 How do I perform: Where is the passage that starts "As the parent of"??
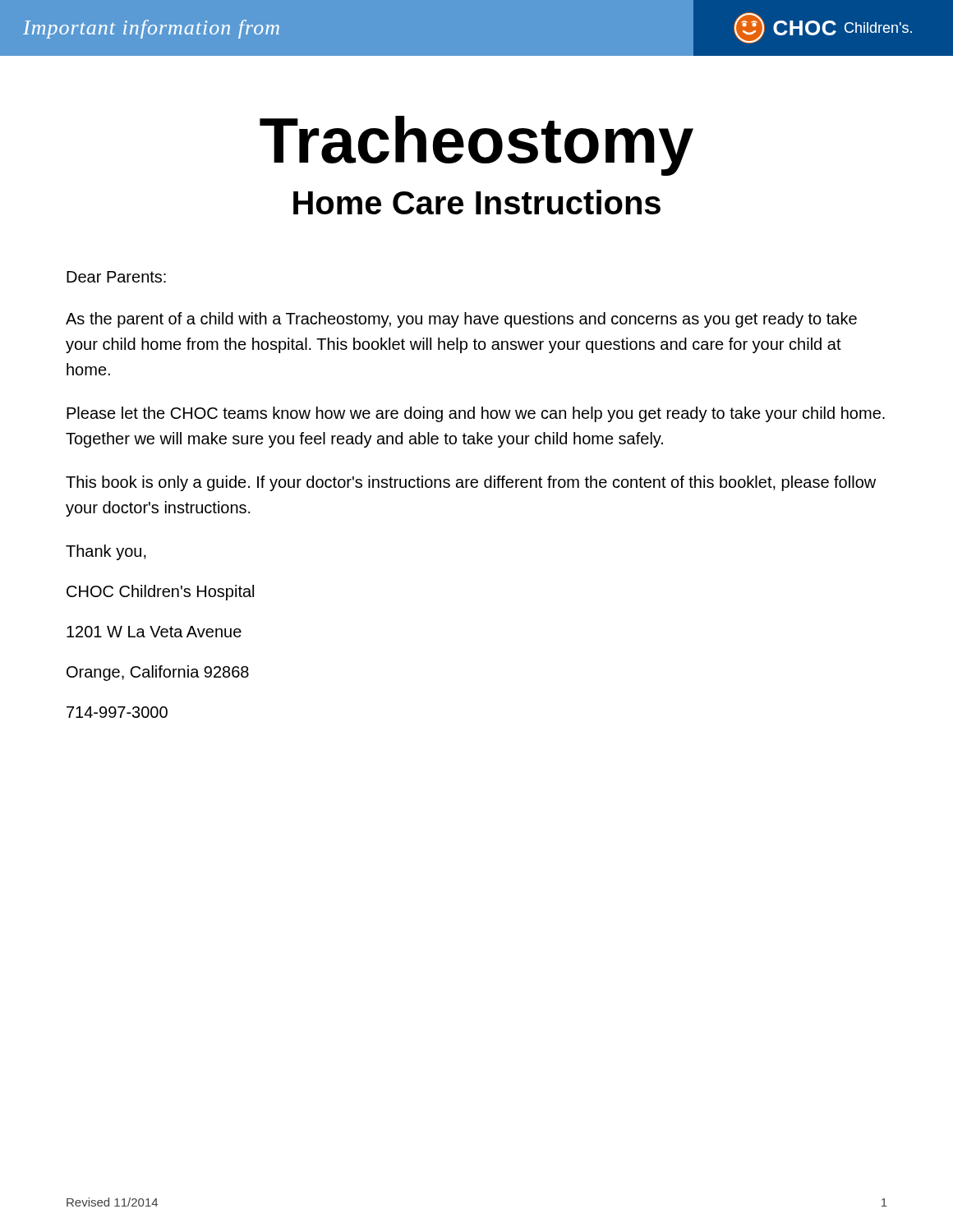pos(462,344)
